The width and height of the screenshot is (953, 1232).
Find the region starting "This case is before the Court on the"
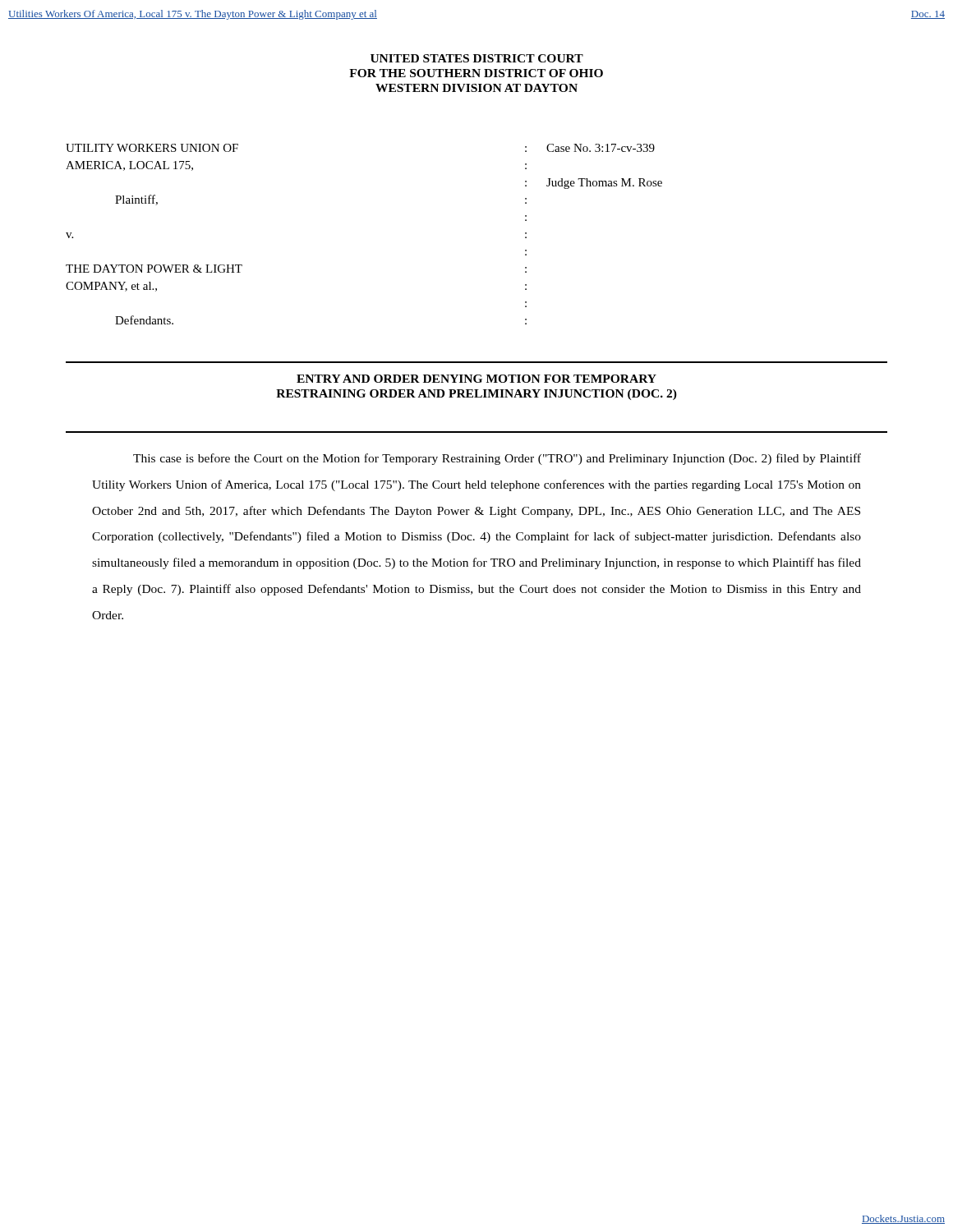point(476,536)
